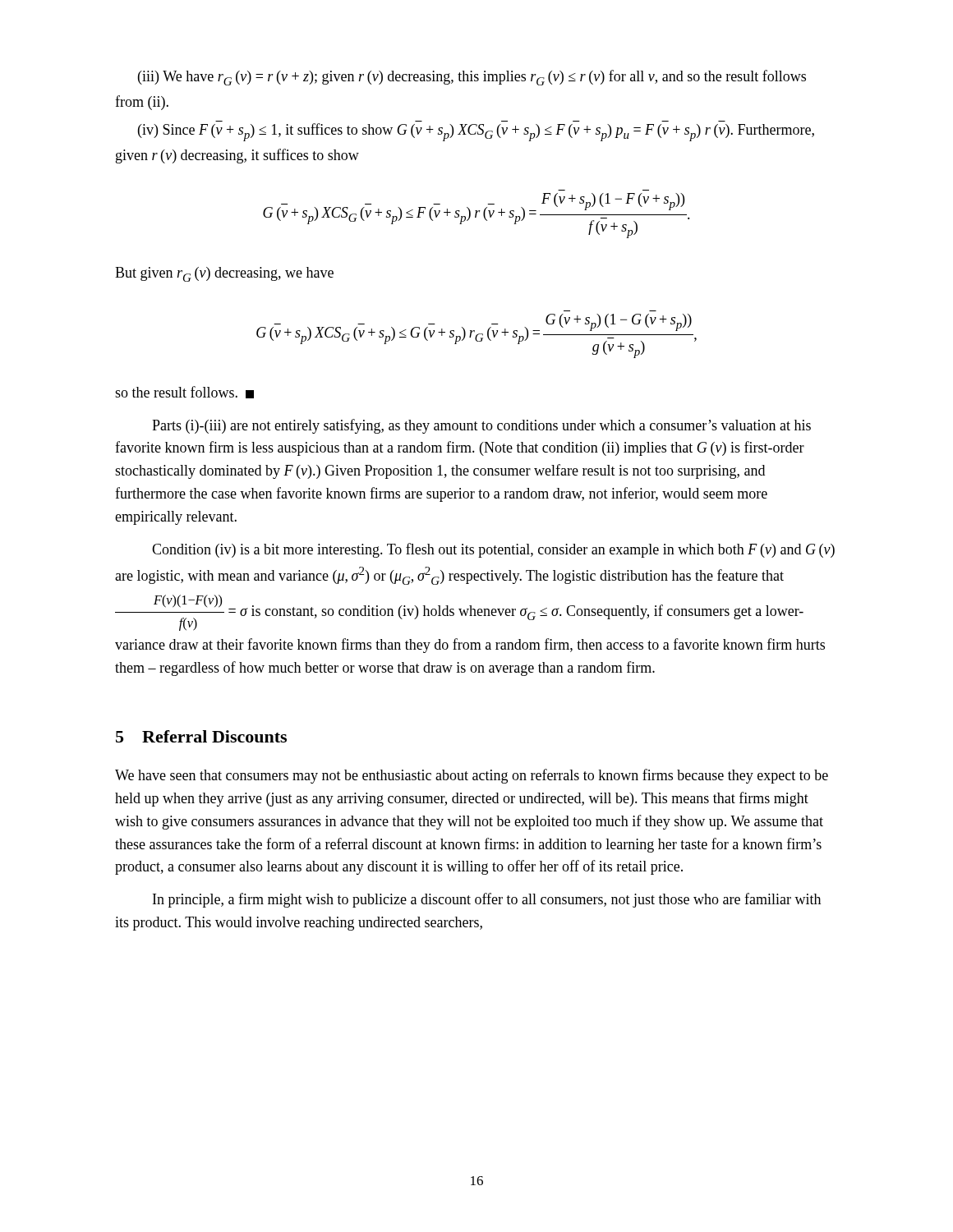Point to the block beginning "(iv) Since F (v + sp) ≤"
This screenshot has width=953, height=1232.
click(465, 142)
